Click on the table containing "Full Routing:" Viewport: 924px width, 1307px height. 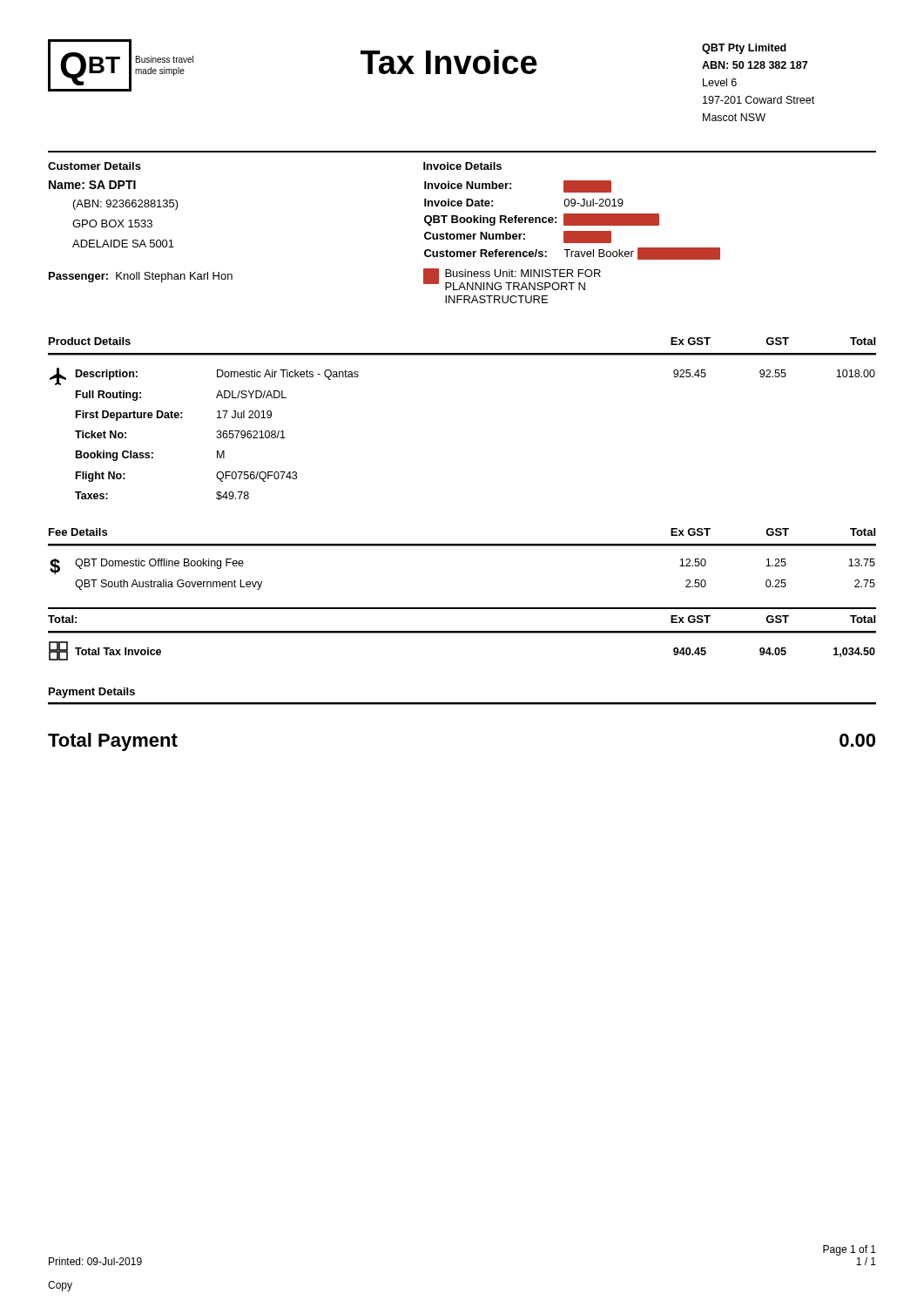coord(462,421)
